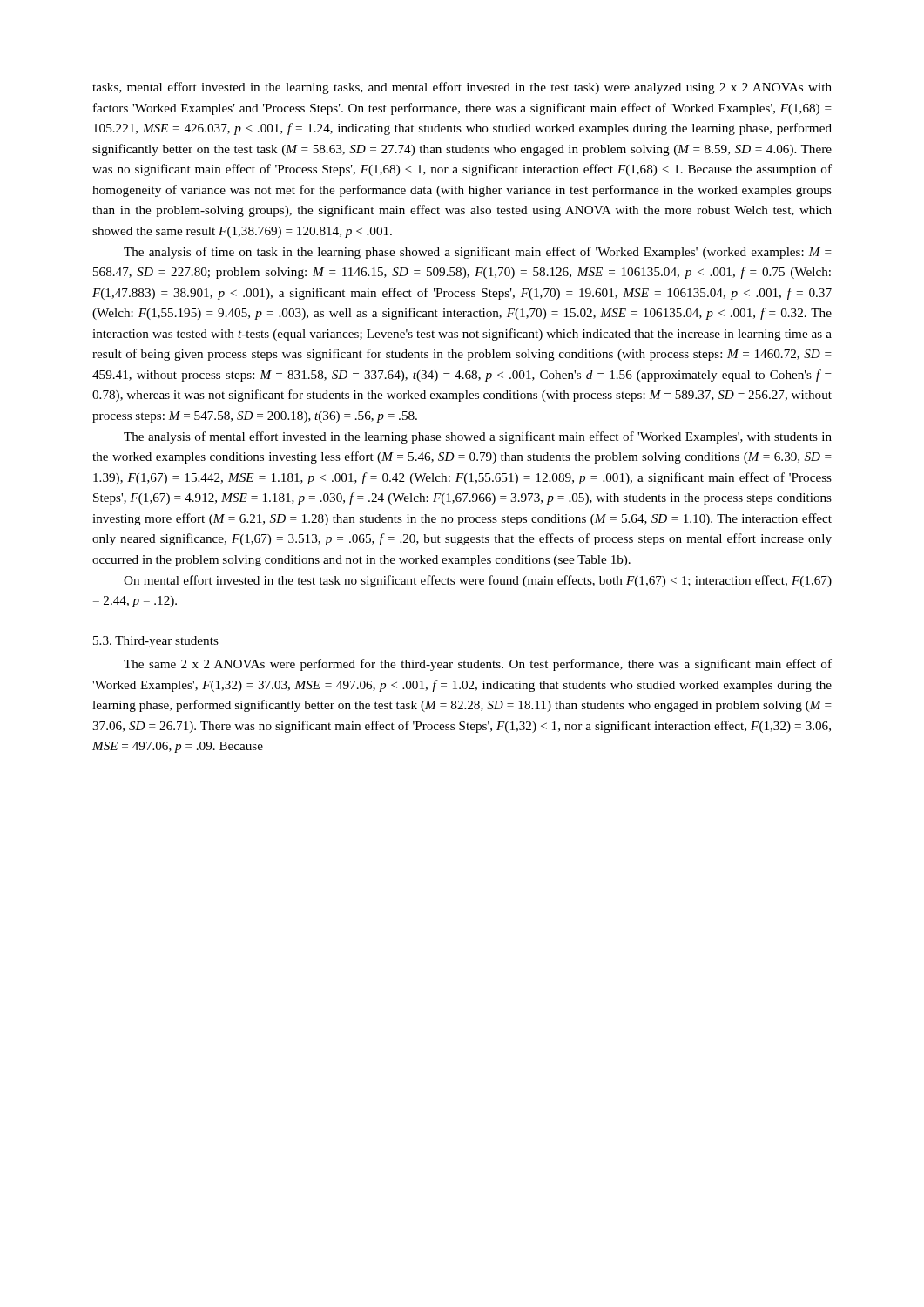Point to the block beginning "On mental effort invested in the test"

click(462, 590)
